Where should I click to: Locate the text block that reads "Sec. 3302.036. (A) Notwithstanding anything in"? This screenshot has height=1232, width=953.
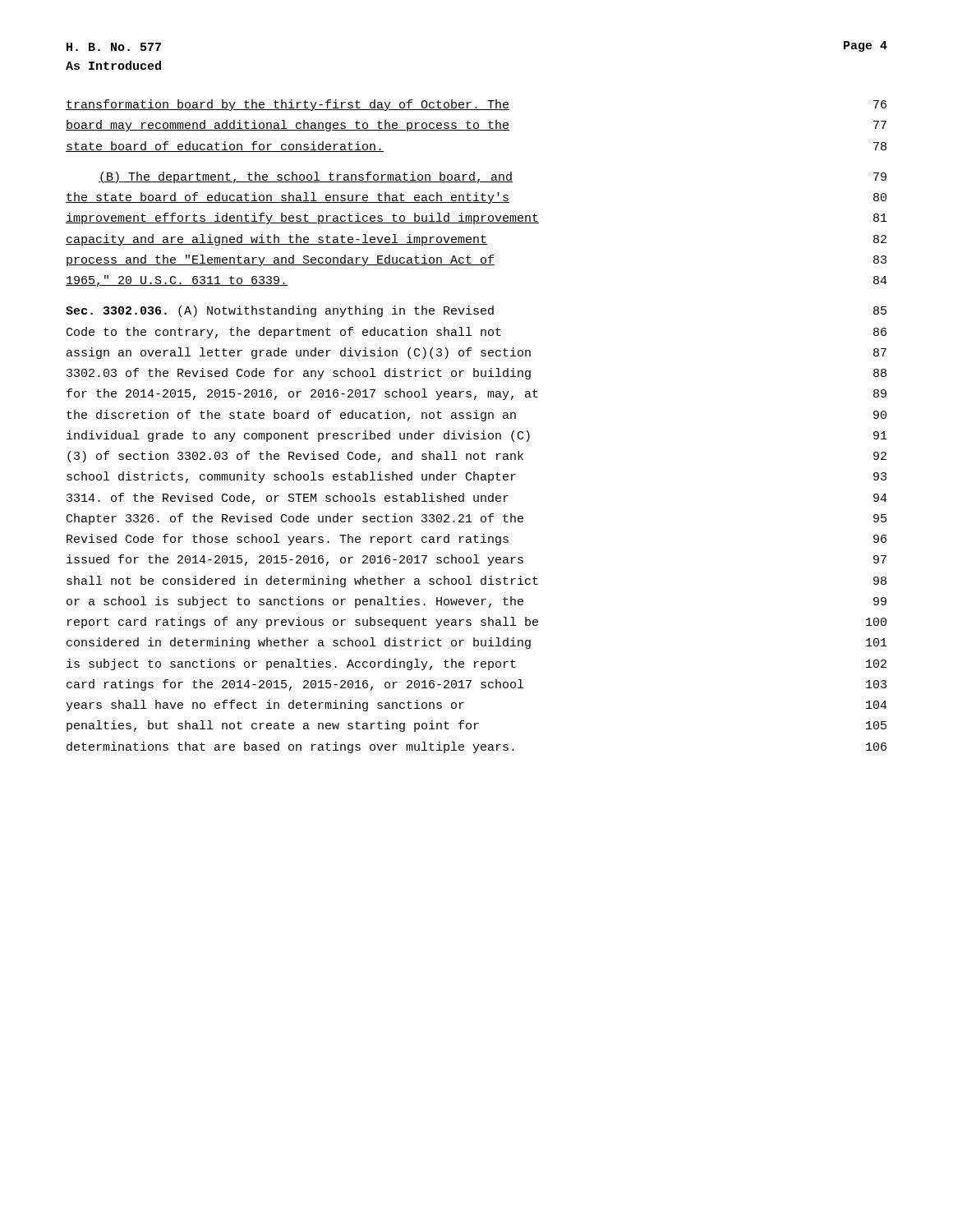[x=476, y=530]
